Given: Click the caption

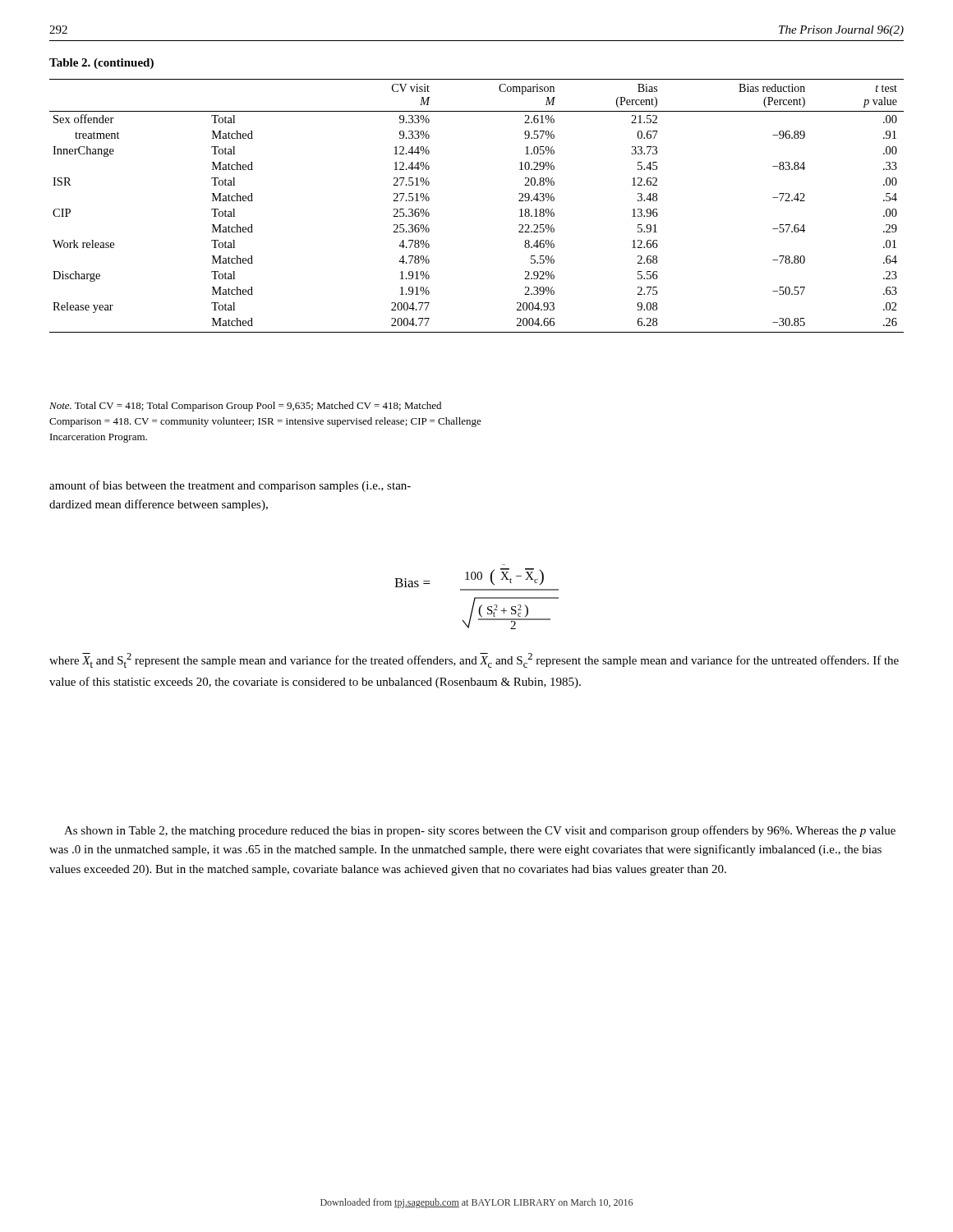Looking at the screenshot, I should click(x=102, y=62).
